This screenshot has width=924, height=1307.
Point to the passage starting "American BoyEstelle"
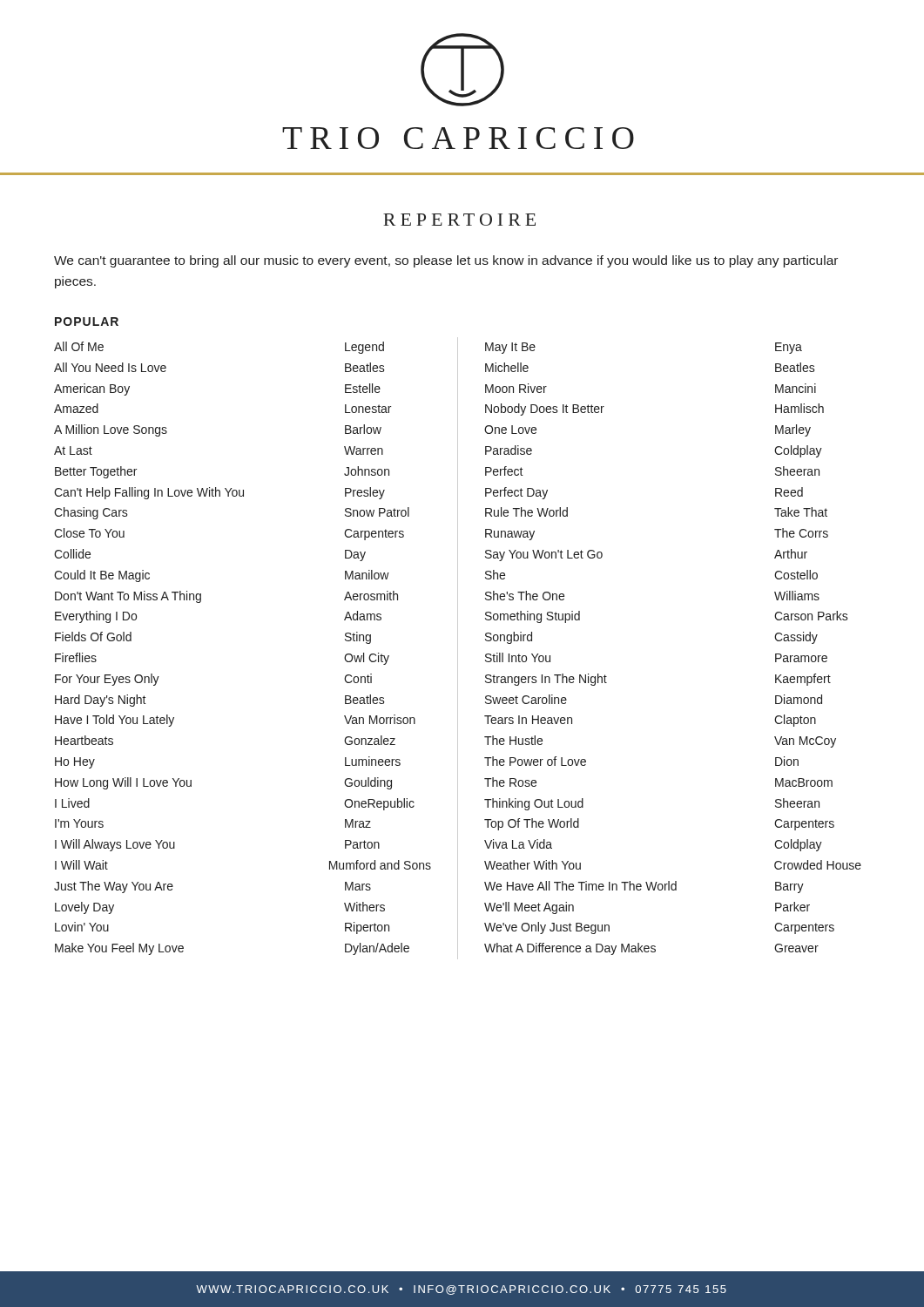88,389
